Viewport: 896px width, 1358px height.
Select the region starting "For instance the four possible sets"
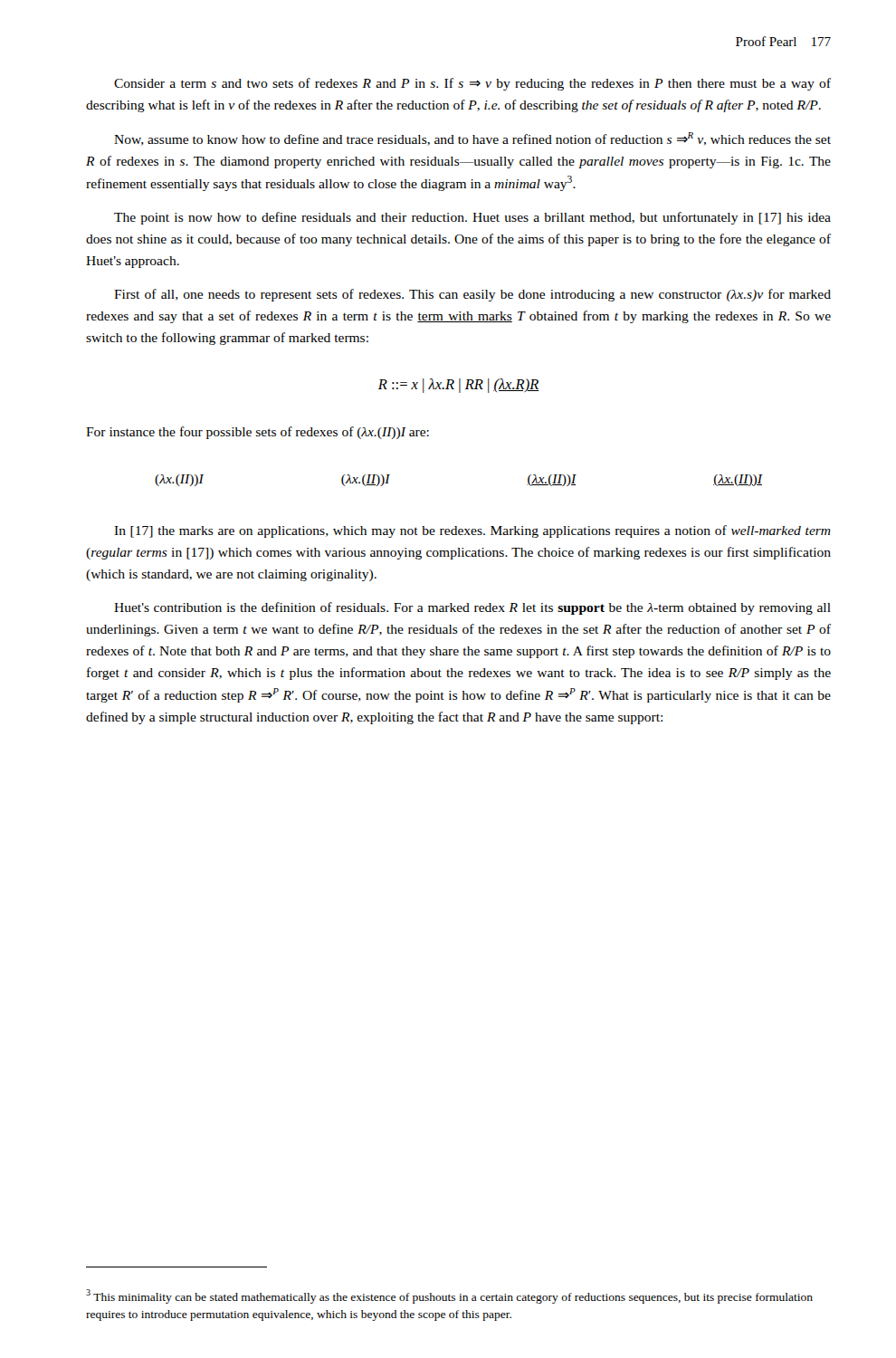(257, 433)
